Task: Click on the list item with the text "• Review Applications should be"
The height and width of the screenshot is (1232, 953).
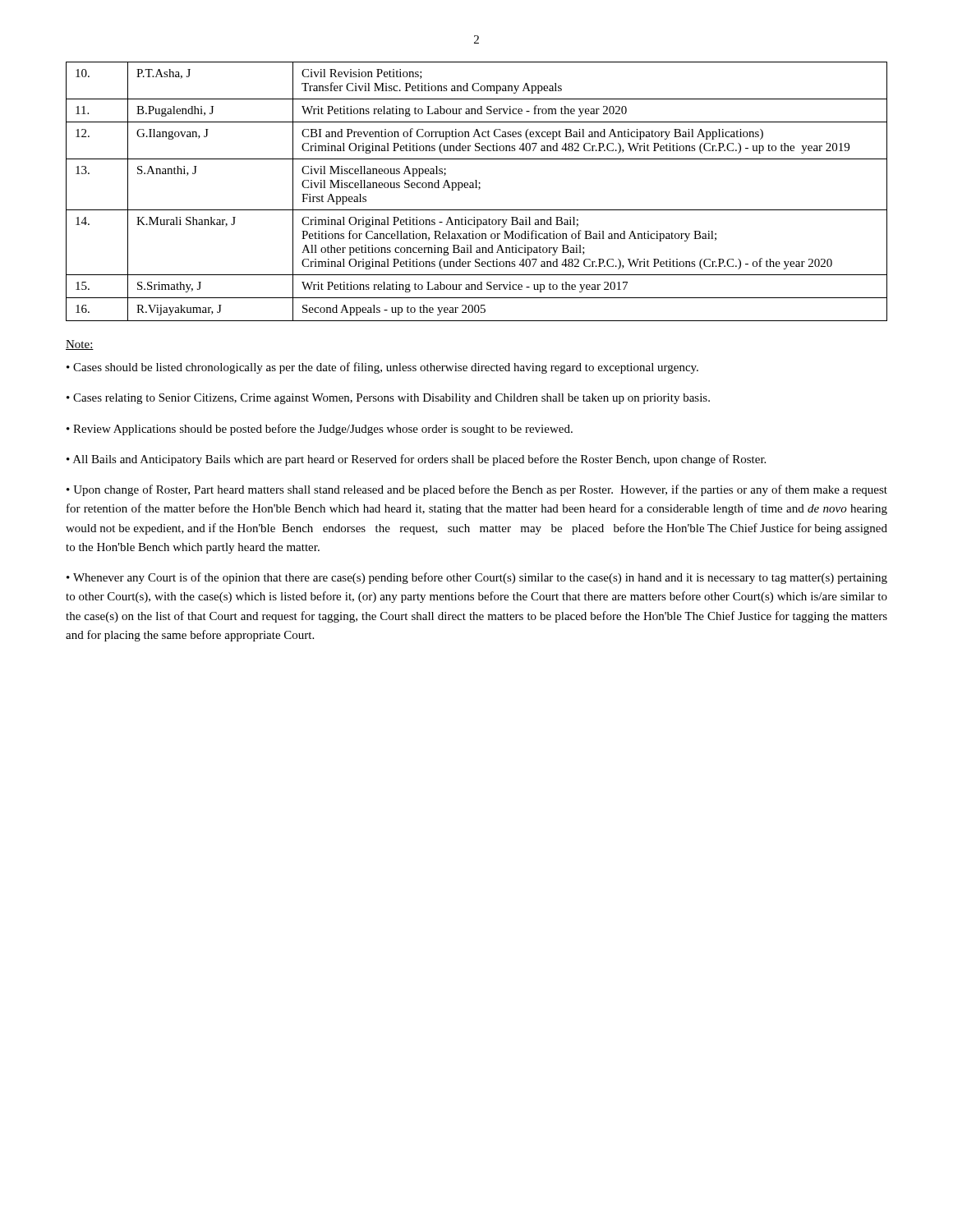Action: point(319,428)
